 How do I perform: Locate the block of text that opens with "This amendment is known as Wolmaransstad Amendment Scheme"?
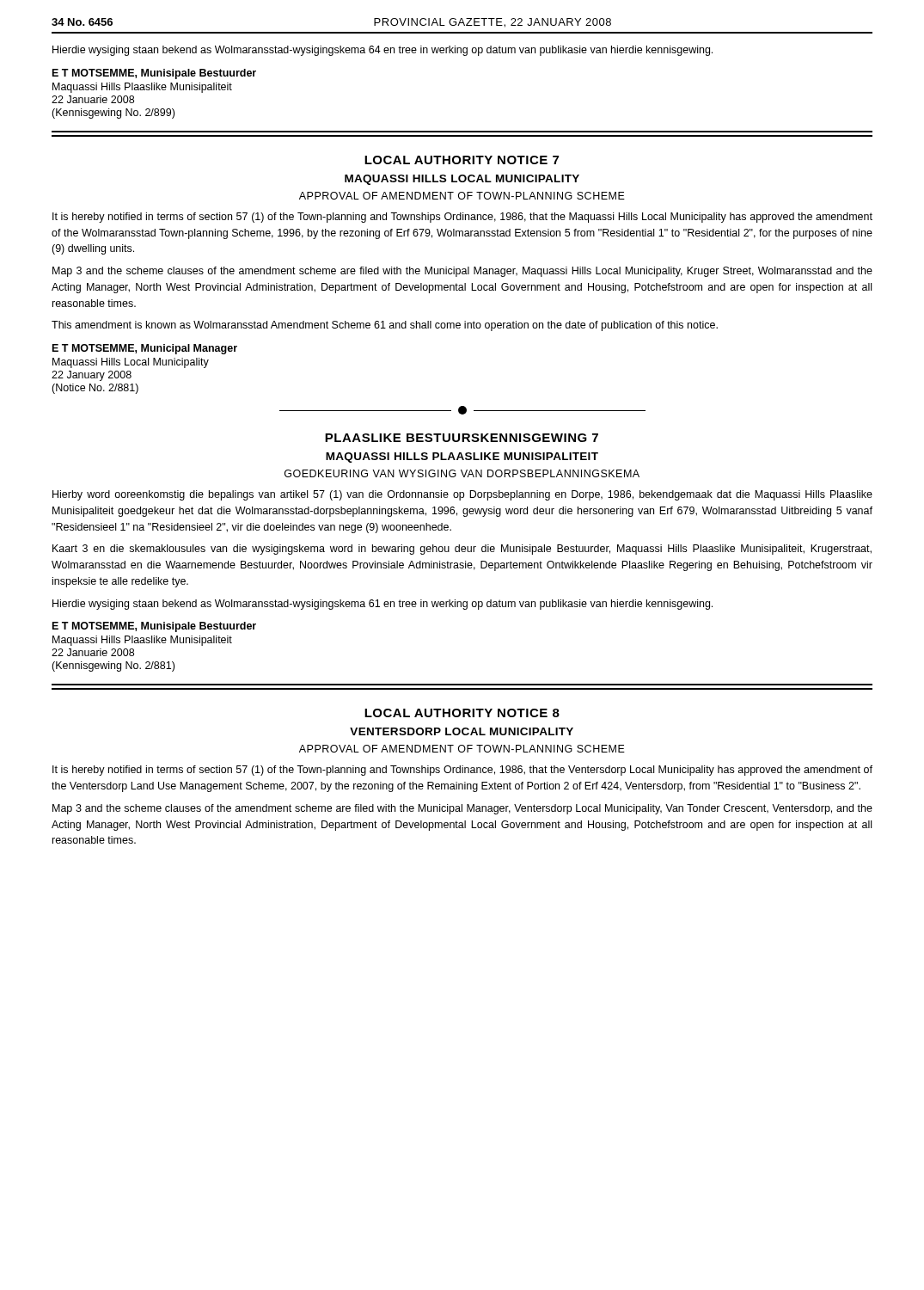point(462,326)
